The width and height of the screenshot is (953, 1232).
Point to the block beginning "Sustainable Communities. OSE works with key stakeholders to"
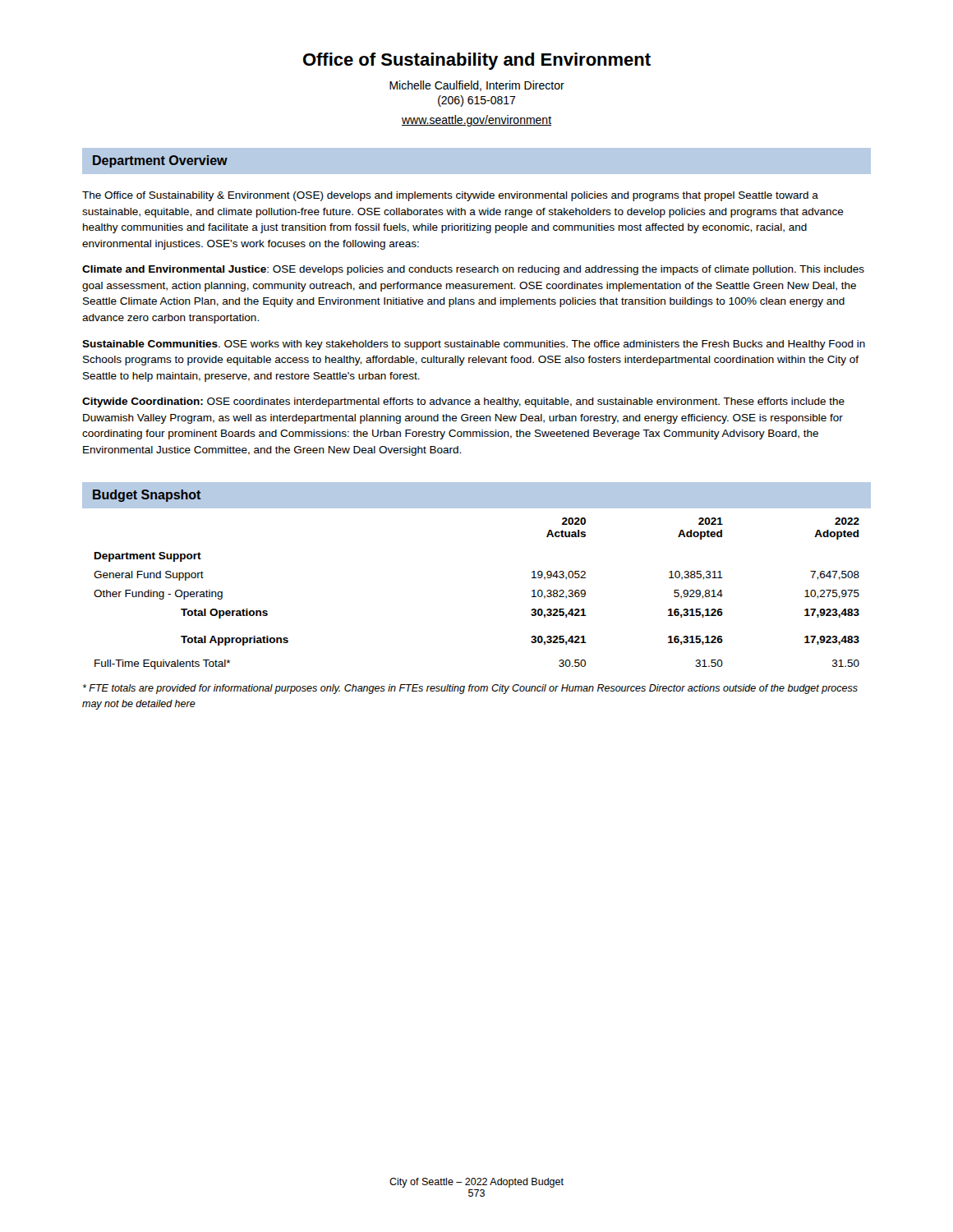click(x=474, y=359)
